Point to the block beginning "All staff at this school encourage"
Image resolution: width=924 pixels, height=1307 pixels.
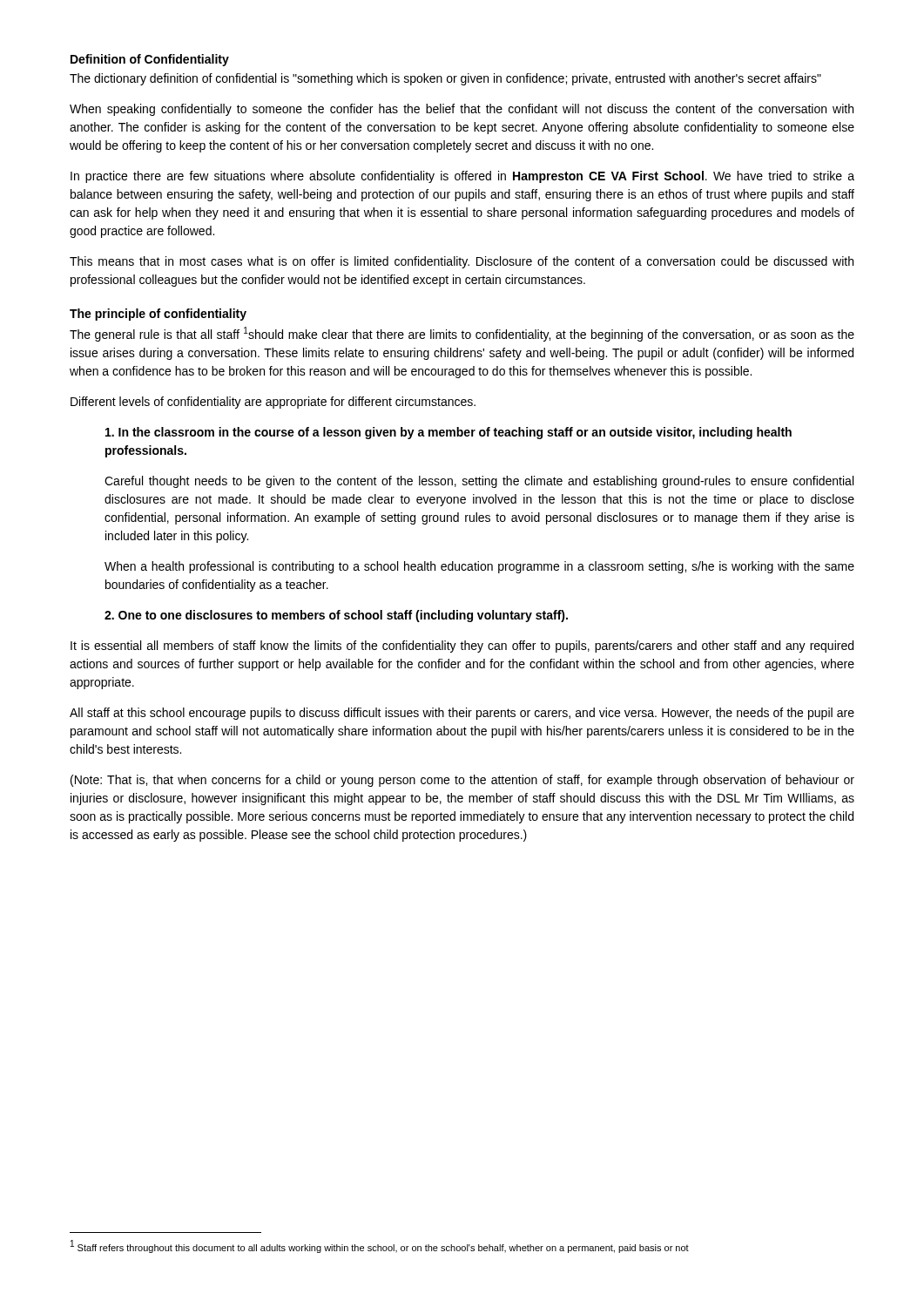(x=462, y=731)
